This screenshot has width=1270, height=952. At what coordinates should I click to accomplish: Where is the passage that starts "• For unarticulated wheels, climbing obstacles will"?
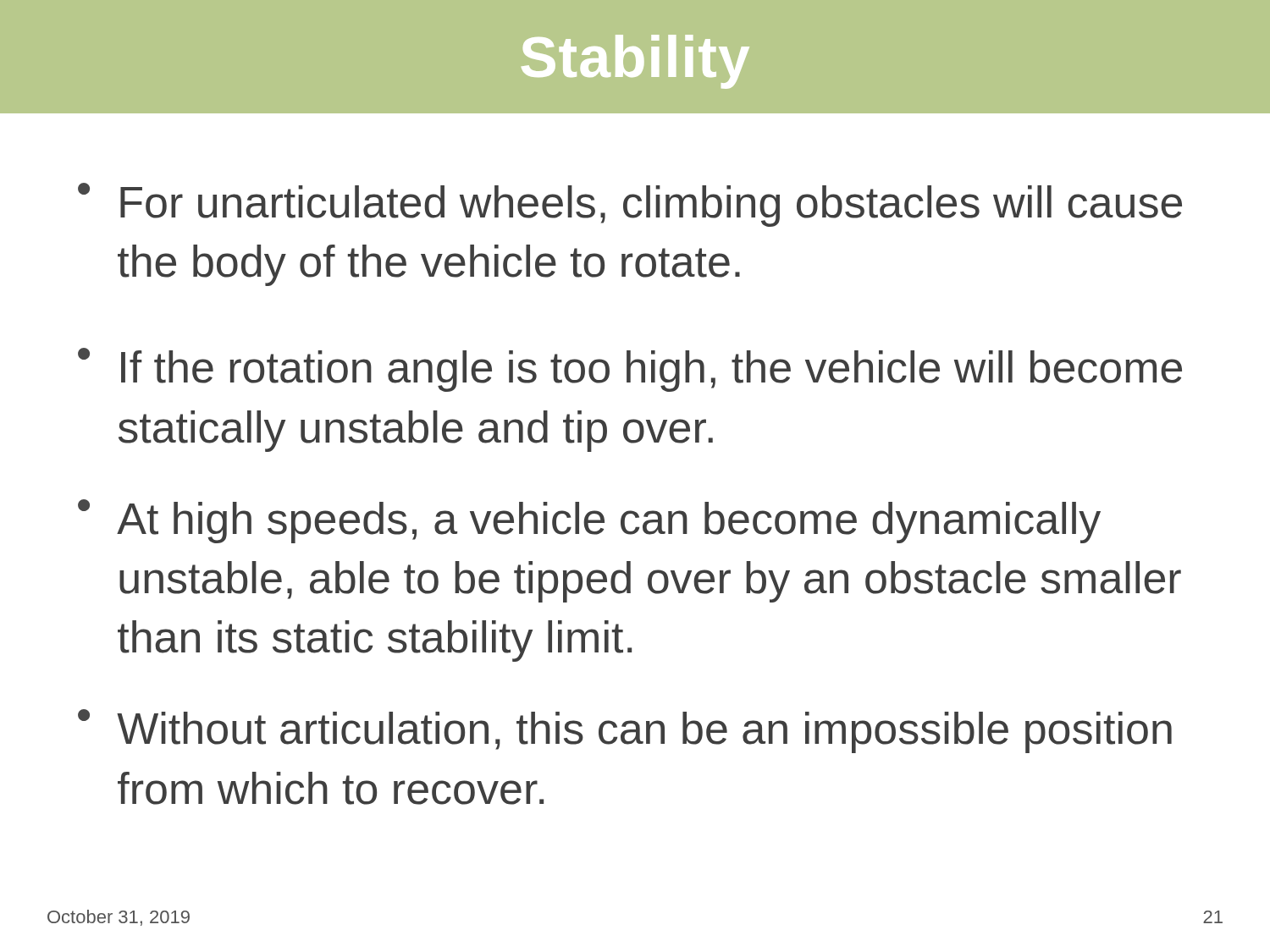[x=635, y=232]
